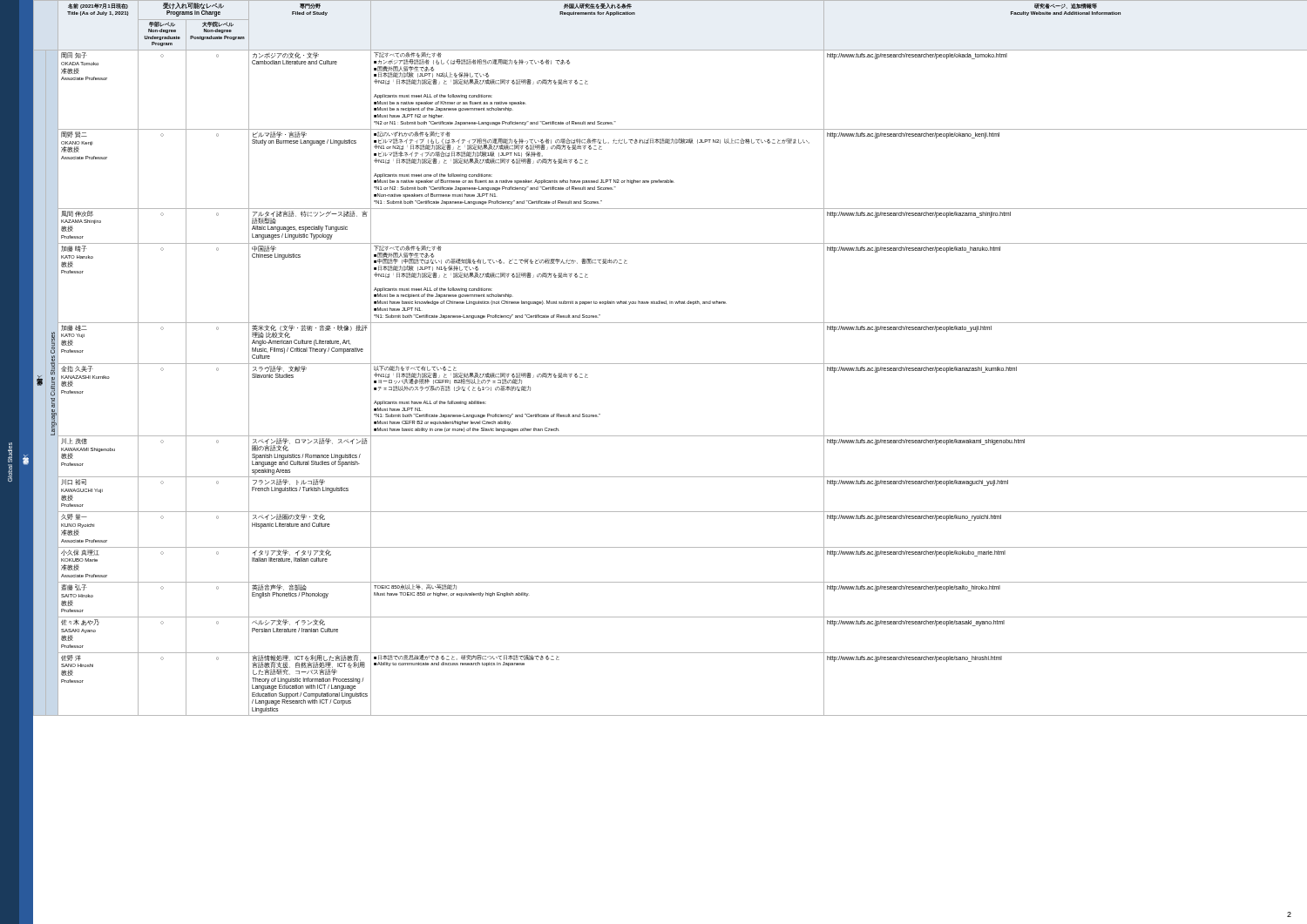Click the table
This screenshot has width=1307, height=924.
(670, 358)
